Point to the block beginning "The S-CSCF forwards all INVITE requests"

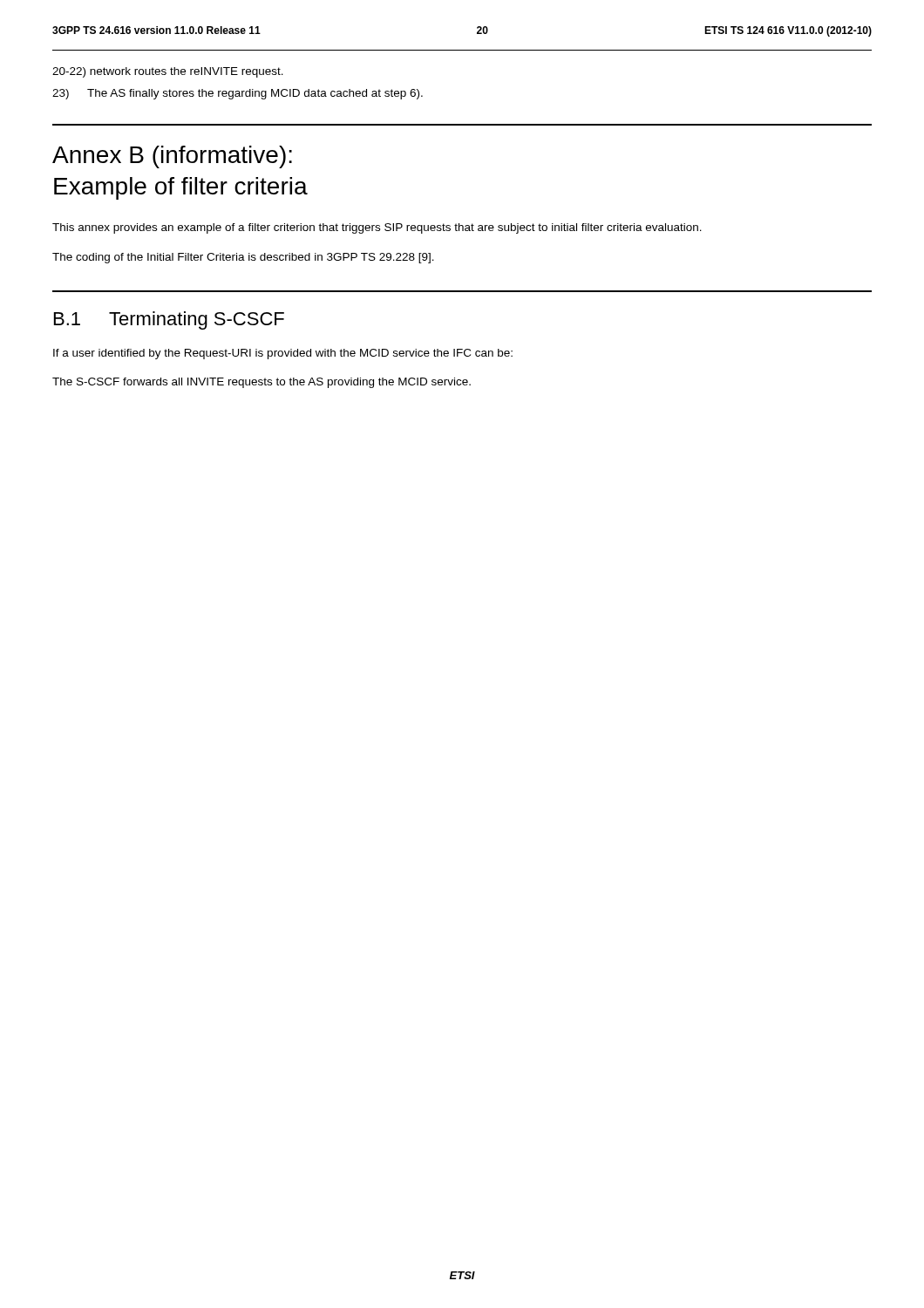pos(262,381)
